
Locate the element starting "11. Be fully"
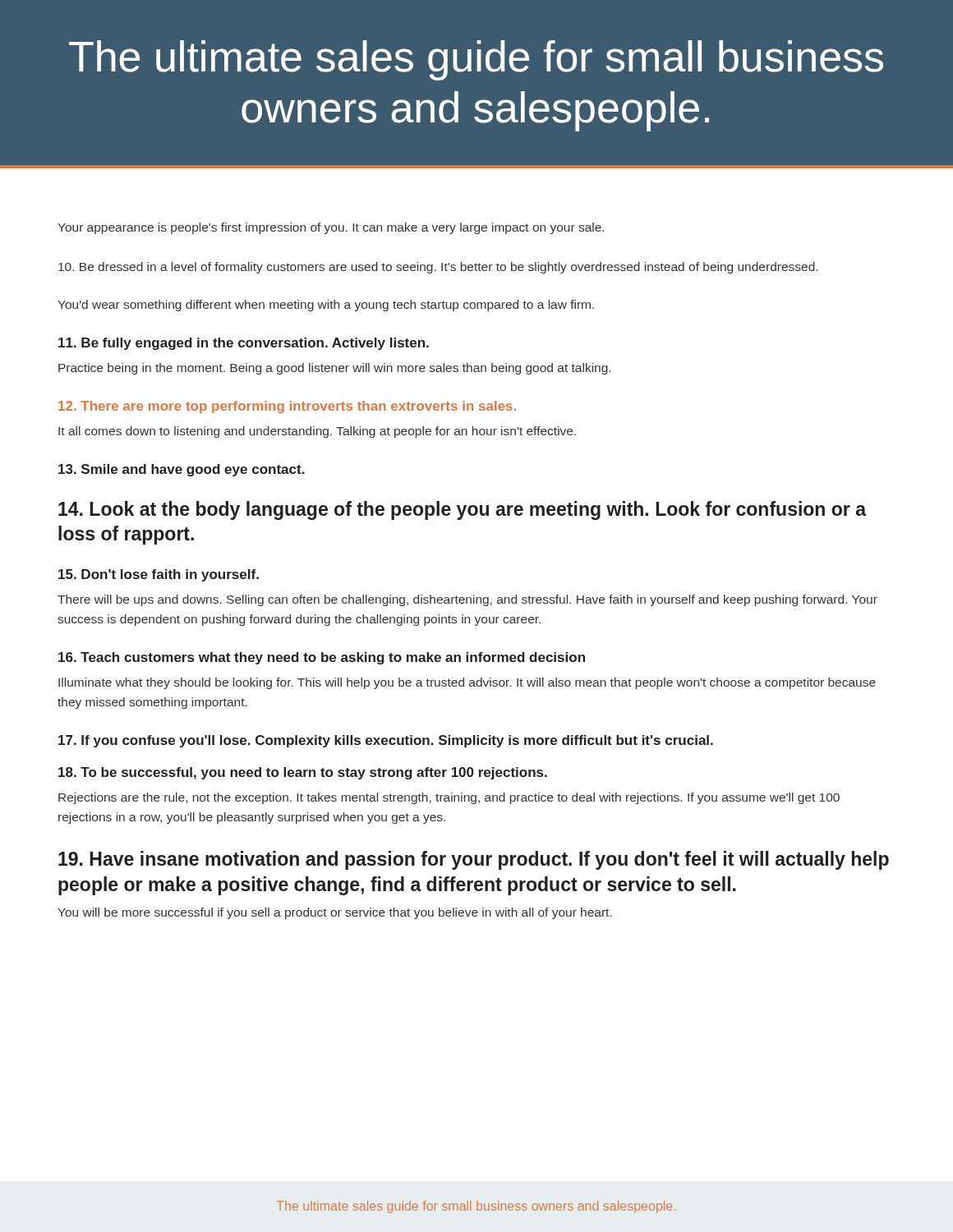coord(243,343)
